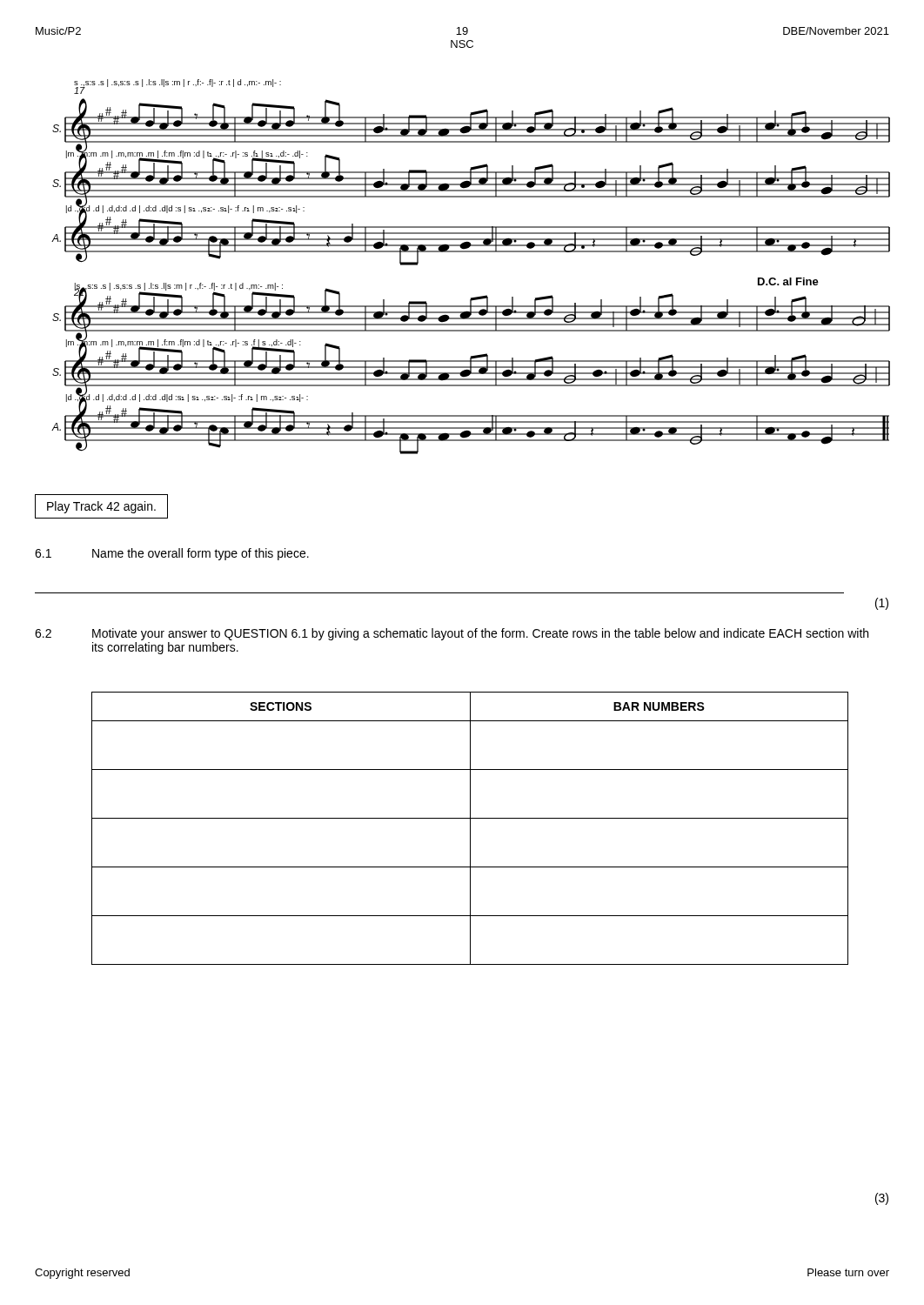Viewport: 924px width, 1305px height.
Task: Find the illustration
Action: (462, 283)
